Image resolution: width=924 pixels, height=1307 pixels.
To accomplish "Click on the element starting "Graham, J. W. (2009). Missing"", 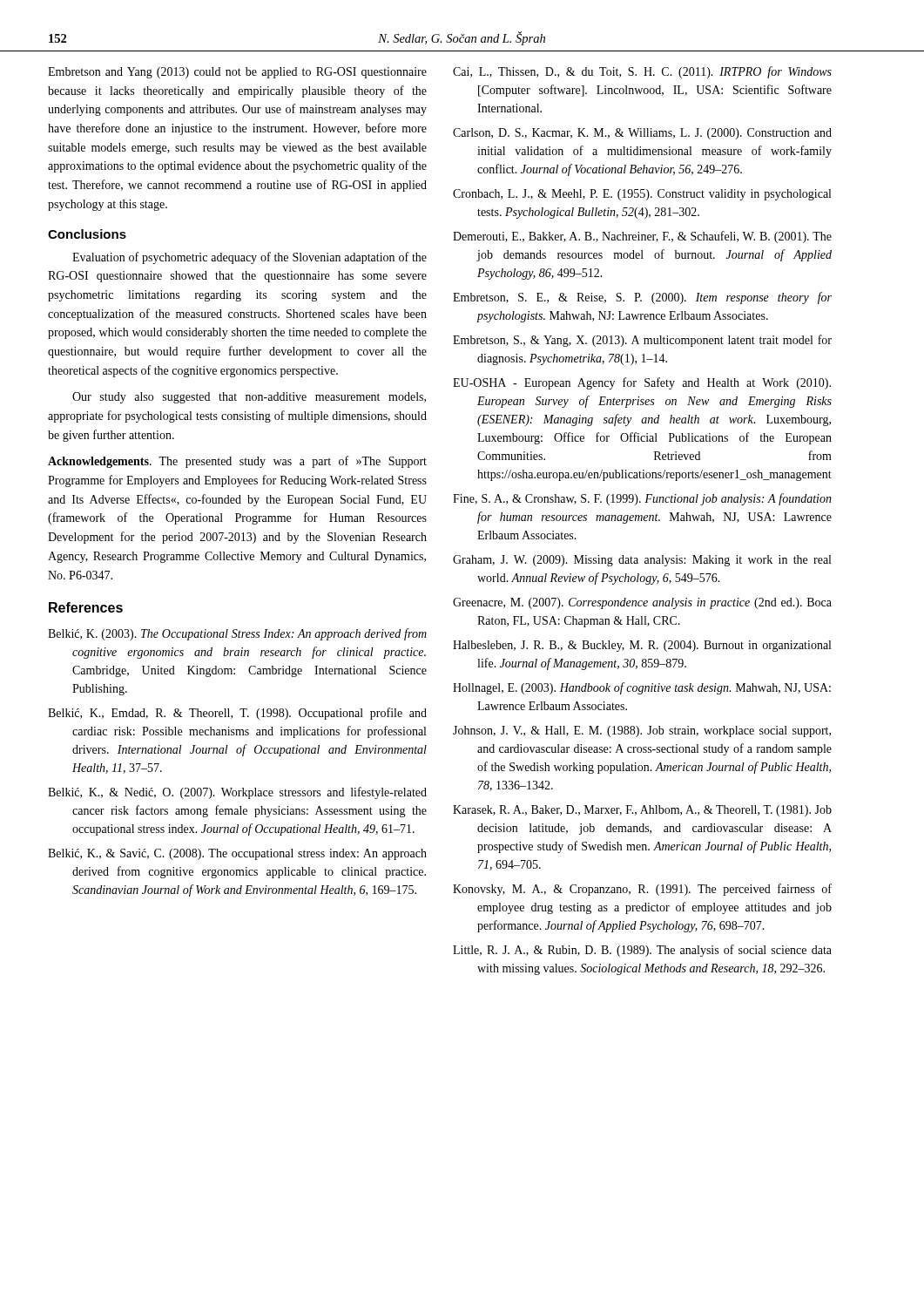I will (x=642, y=569).
